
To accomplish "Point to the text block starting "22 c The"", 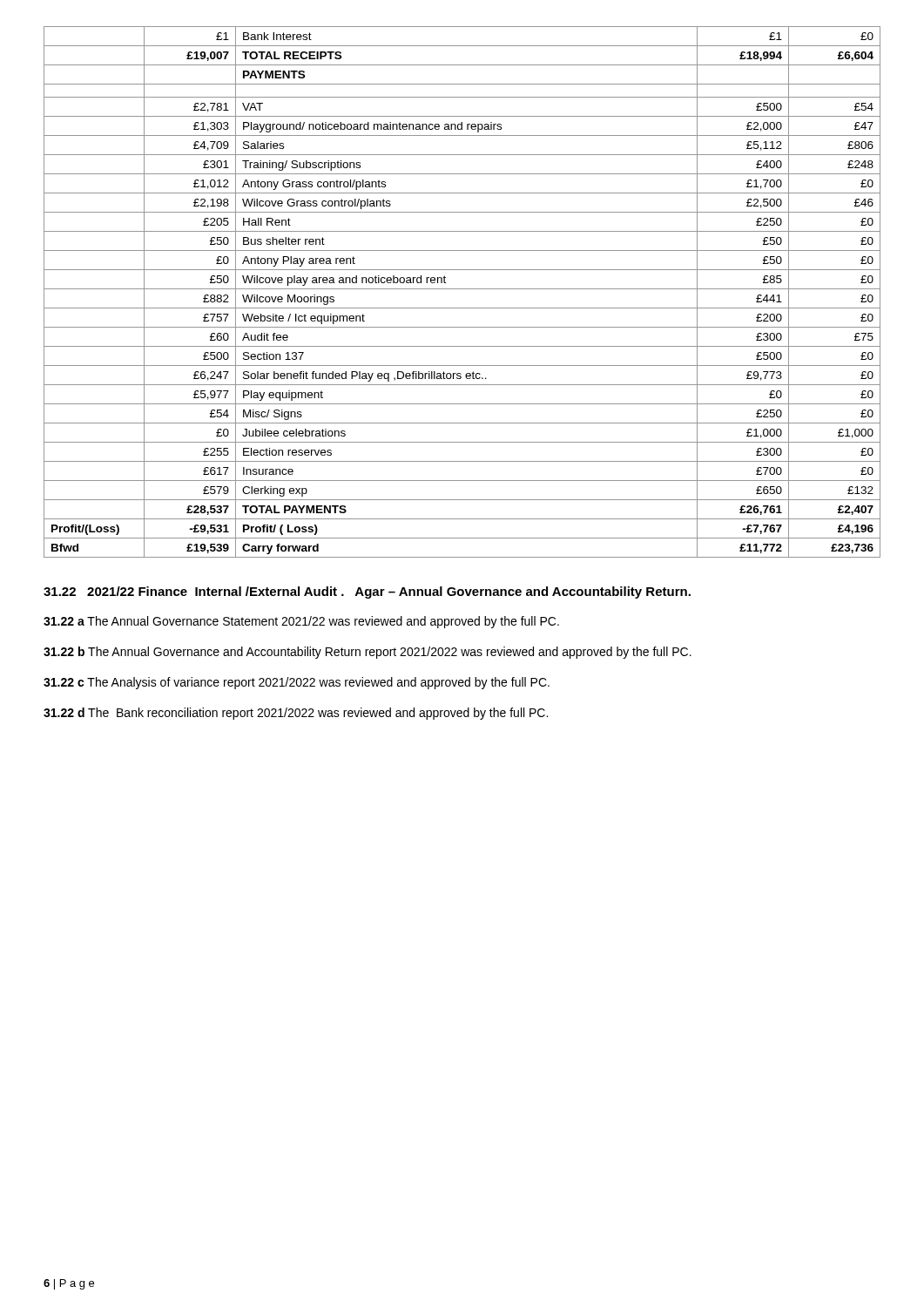I will click(x=297, y=682).
